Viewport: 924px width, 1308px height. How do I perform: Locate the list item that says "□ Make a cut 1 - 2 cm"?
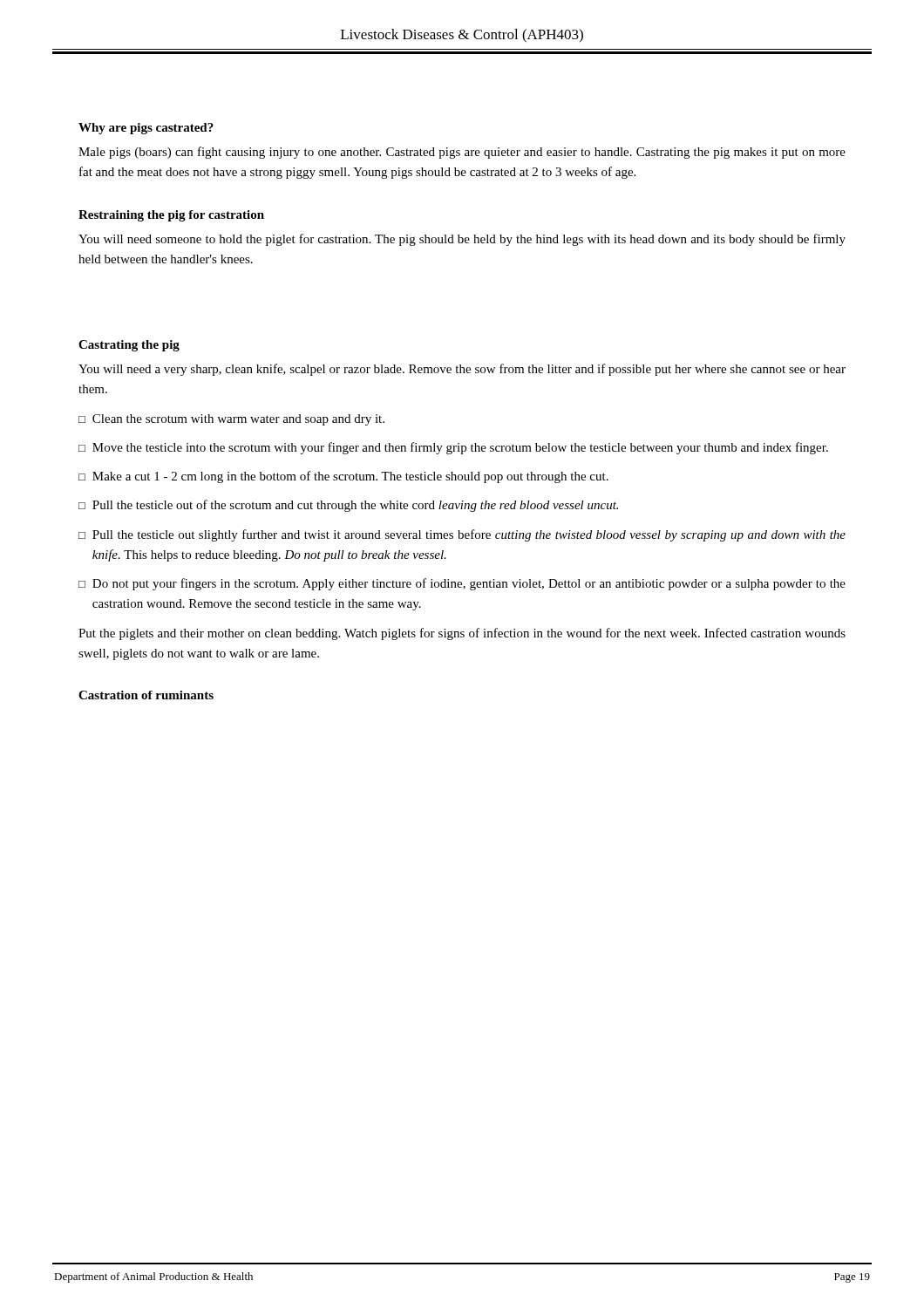click(344, 477)
